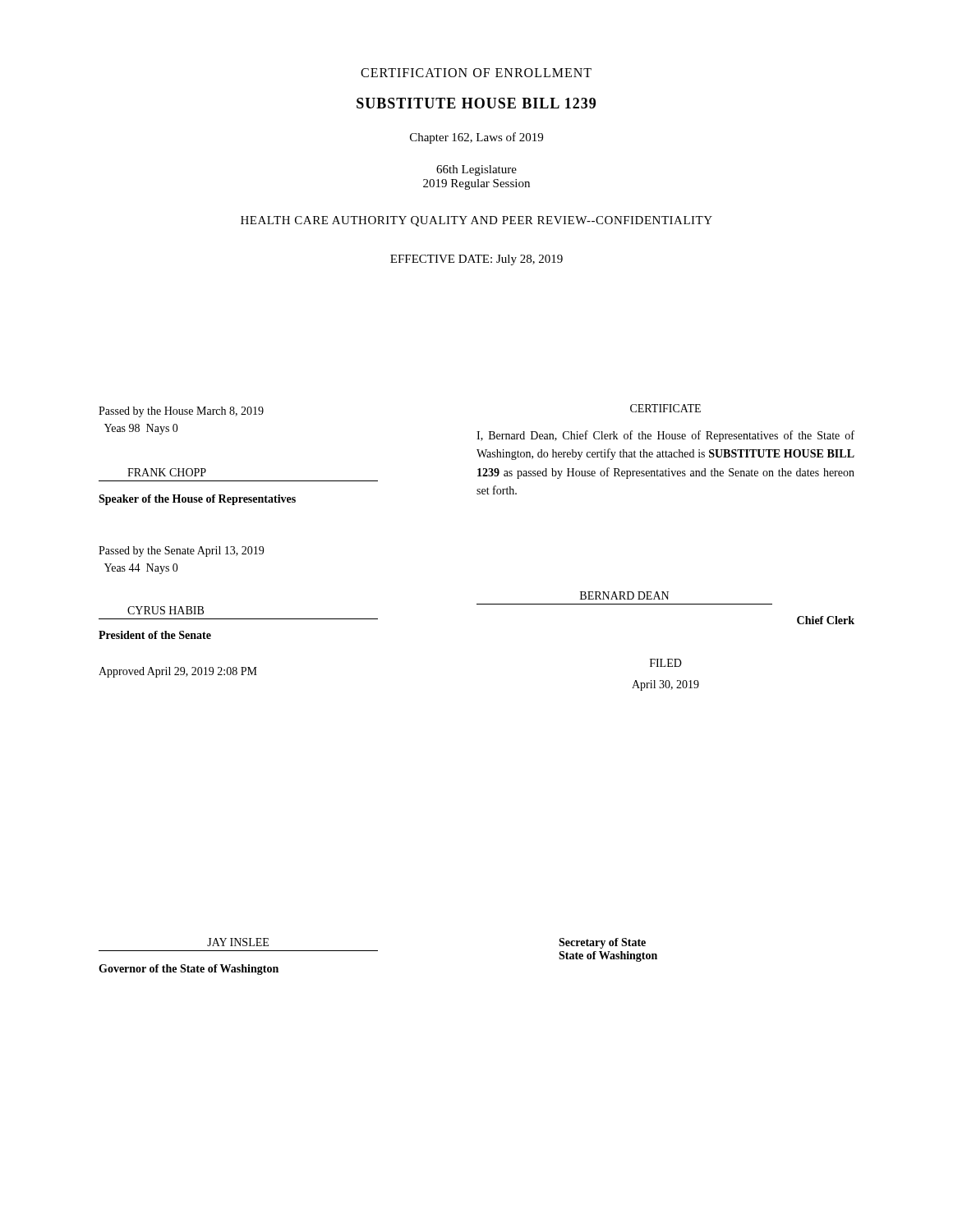Locate the text block starting "CERTIFICATION OF ENROLLMENT"

coord(476,73)
